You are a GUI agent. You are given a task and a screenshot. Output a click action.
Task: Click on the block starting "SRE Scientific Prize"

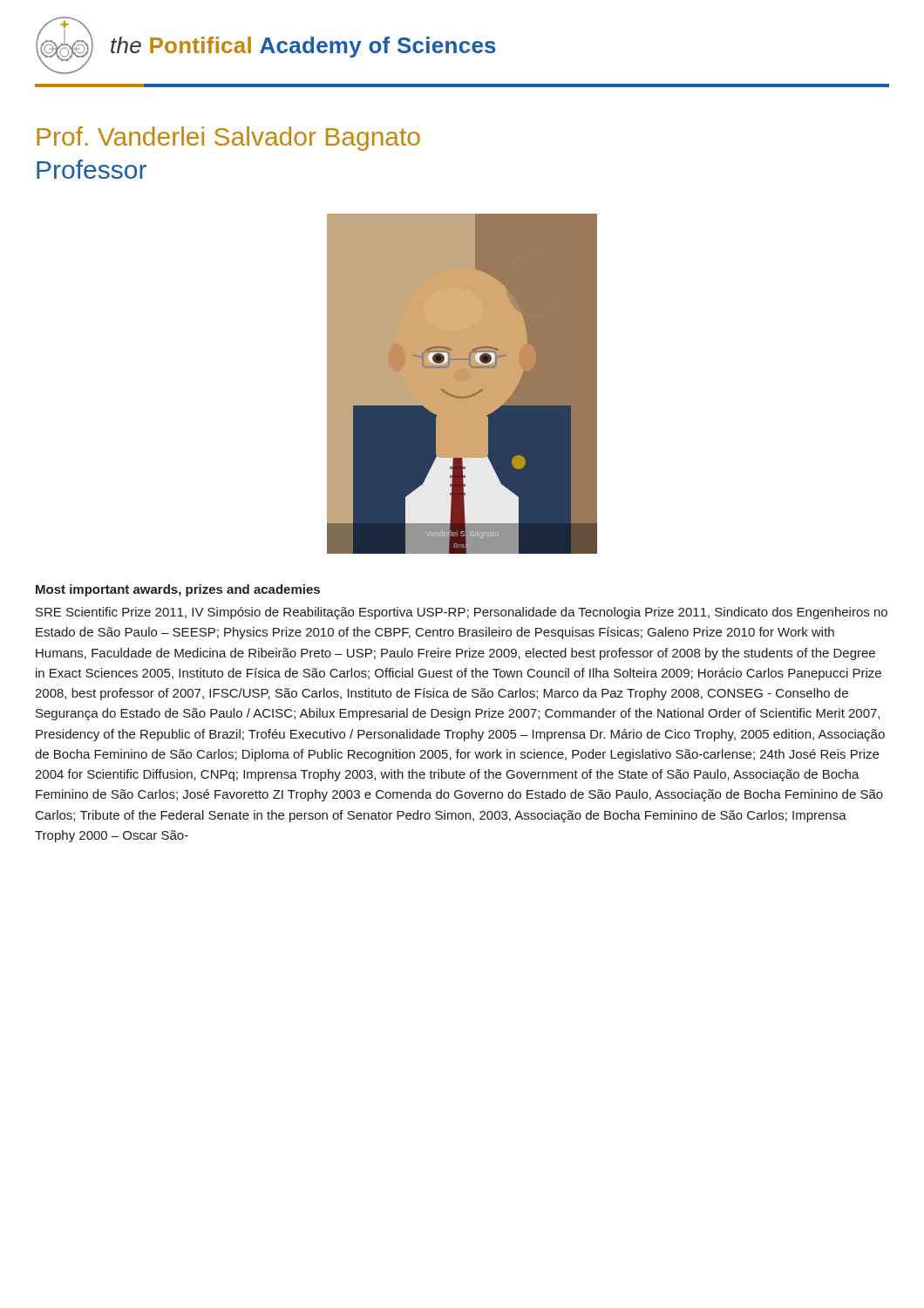[461, 723]
